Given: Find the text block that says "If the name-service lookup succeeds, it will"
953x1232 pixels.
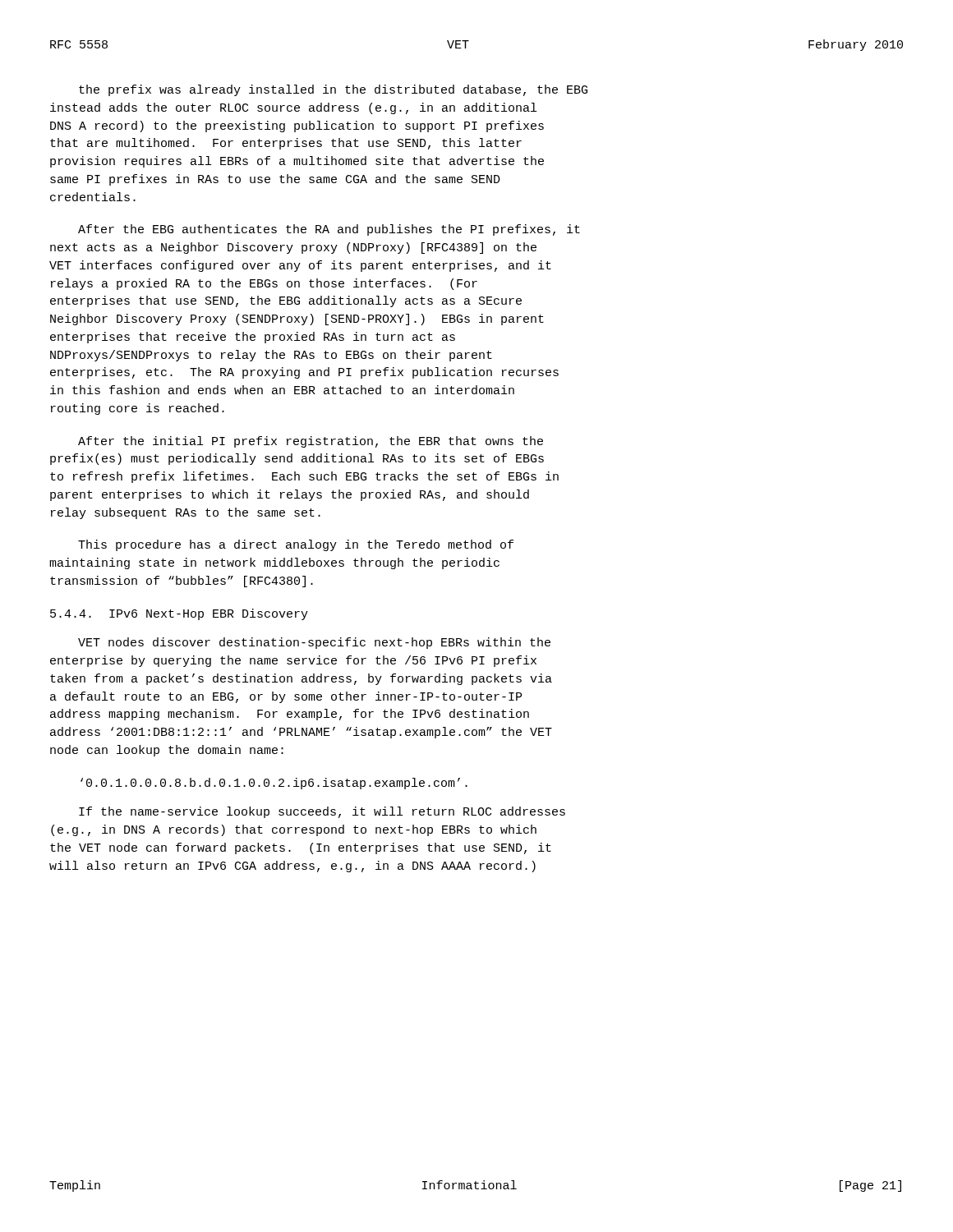Looking at the screenshot, I should tap(308, 840).
